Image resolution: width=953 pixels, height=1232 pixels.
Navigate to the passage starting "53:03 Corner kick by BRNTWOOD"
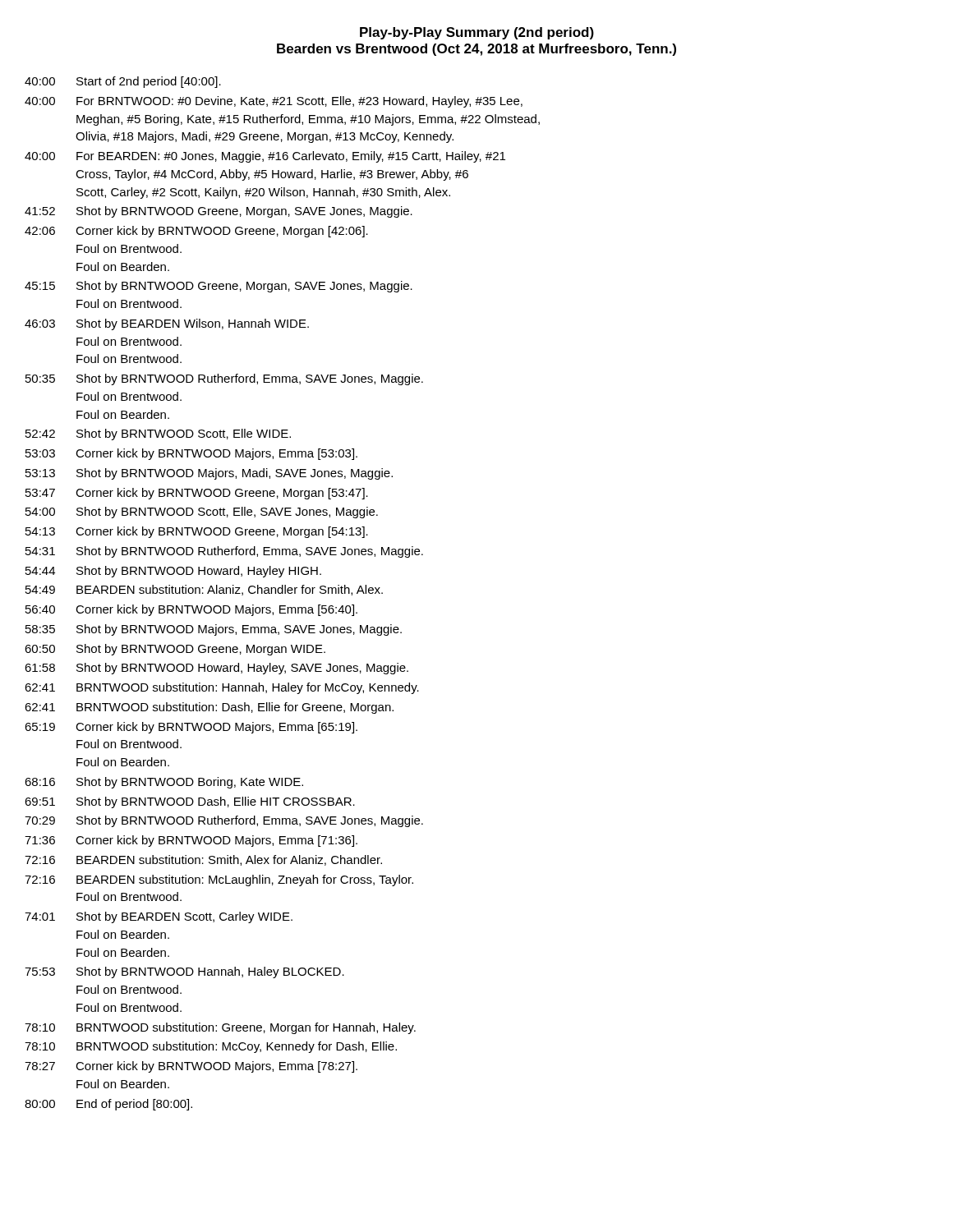pos(191,454)
